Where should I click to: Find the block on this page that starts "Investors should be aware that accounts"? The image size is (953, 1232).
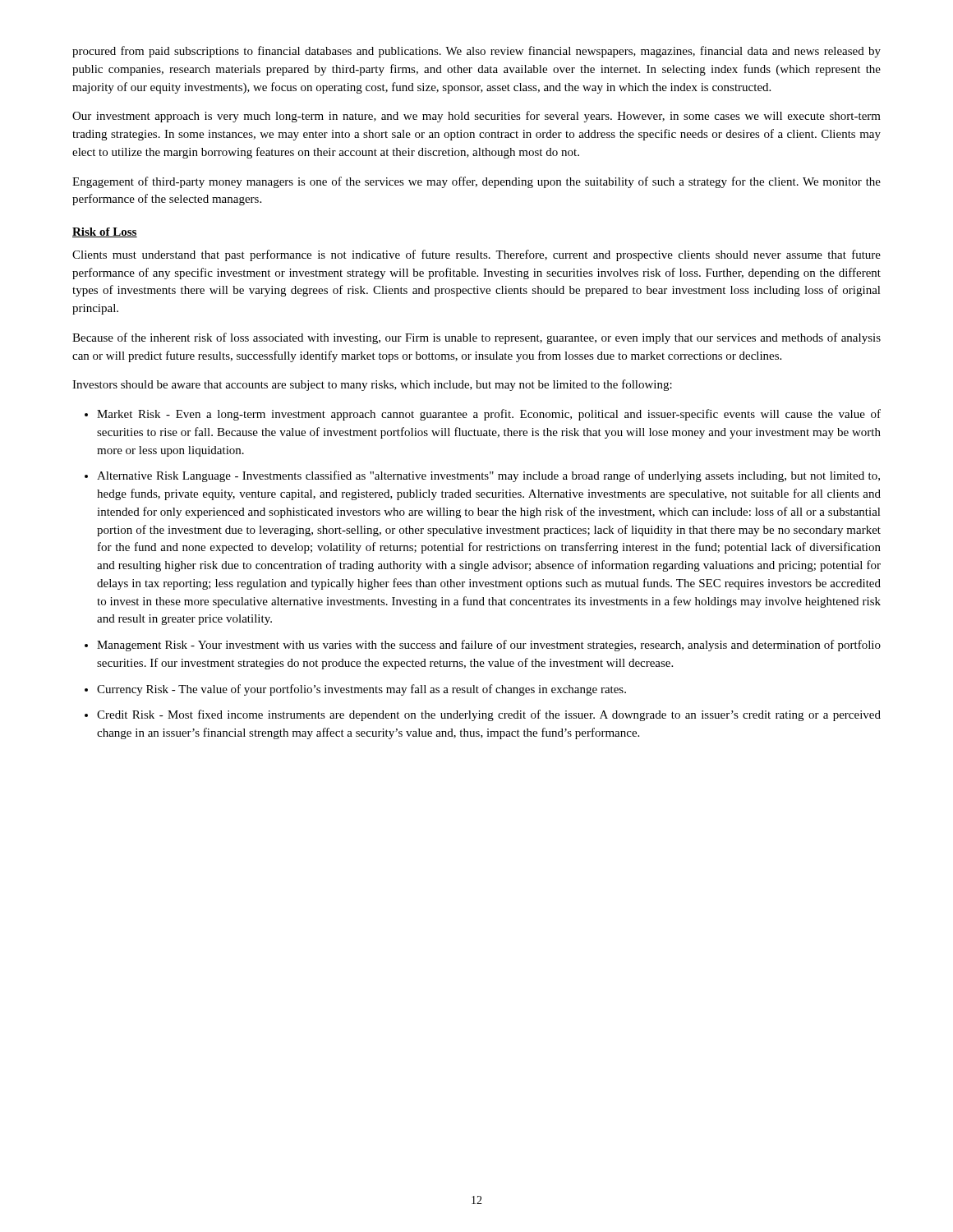click(476, 385)
